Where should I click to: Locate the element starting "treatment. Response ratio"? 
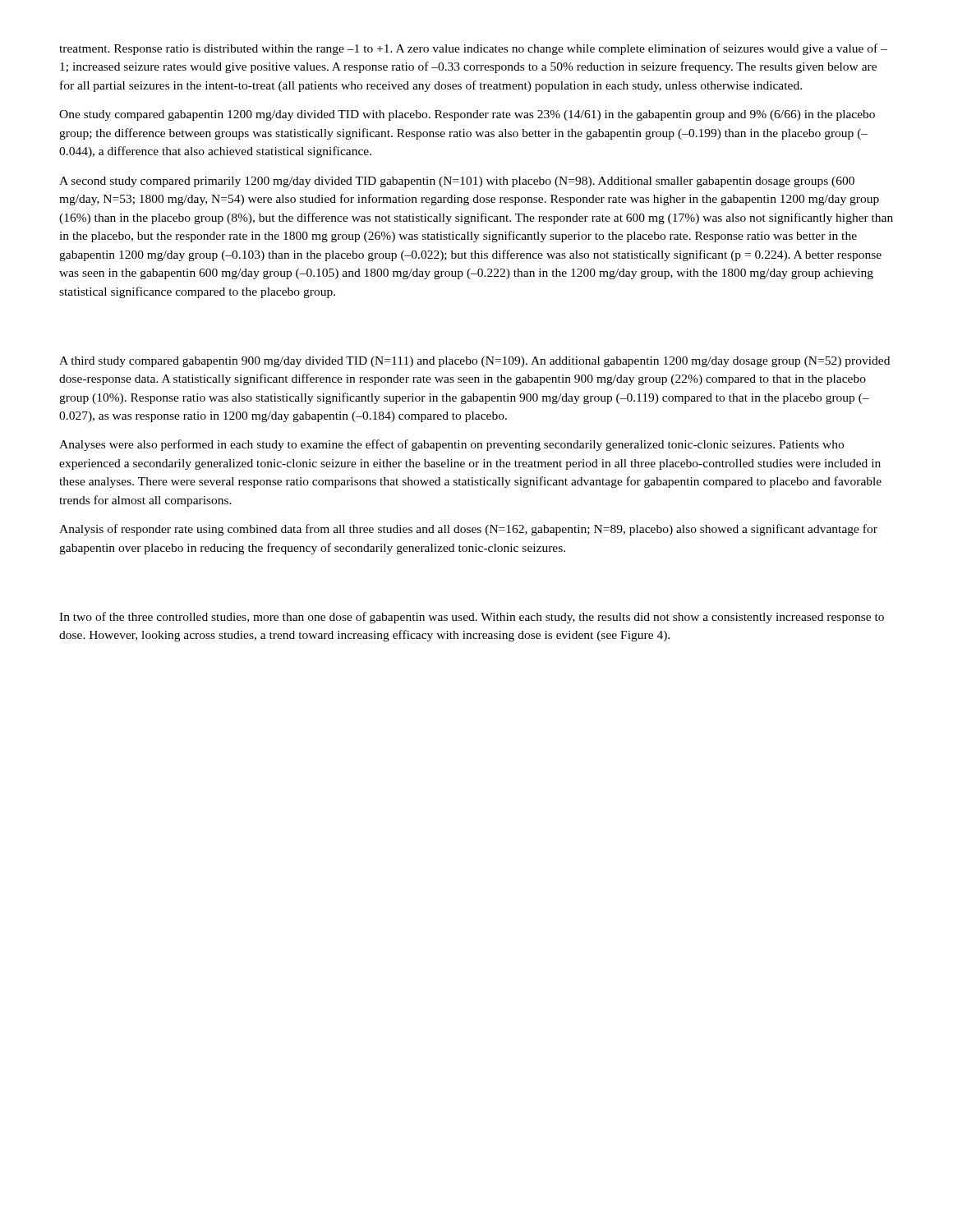(473, 66)
